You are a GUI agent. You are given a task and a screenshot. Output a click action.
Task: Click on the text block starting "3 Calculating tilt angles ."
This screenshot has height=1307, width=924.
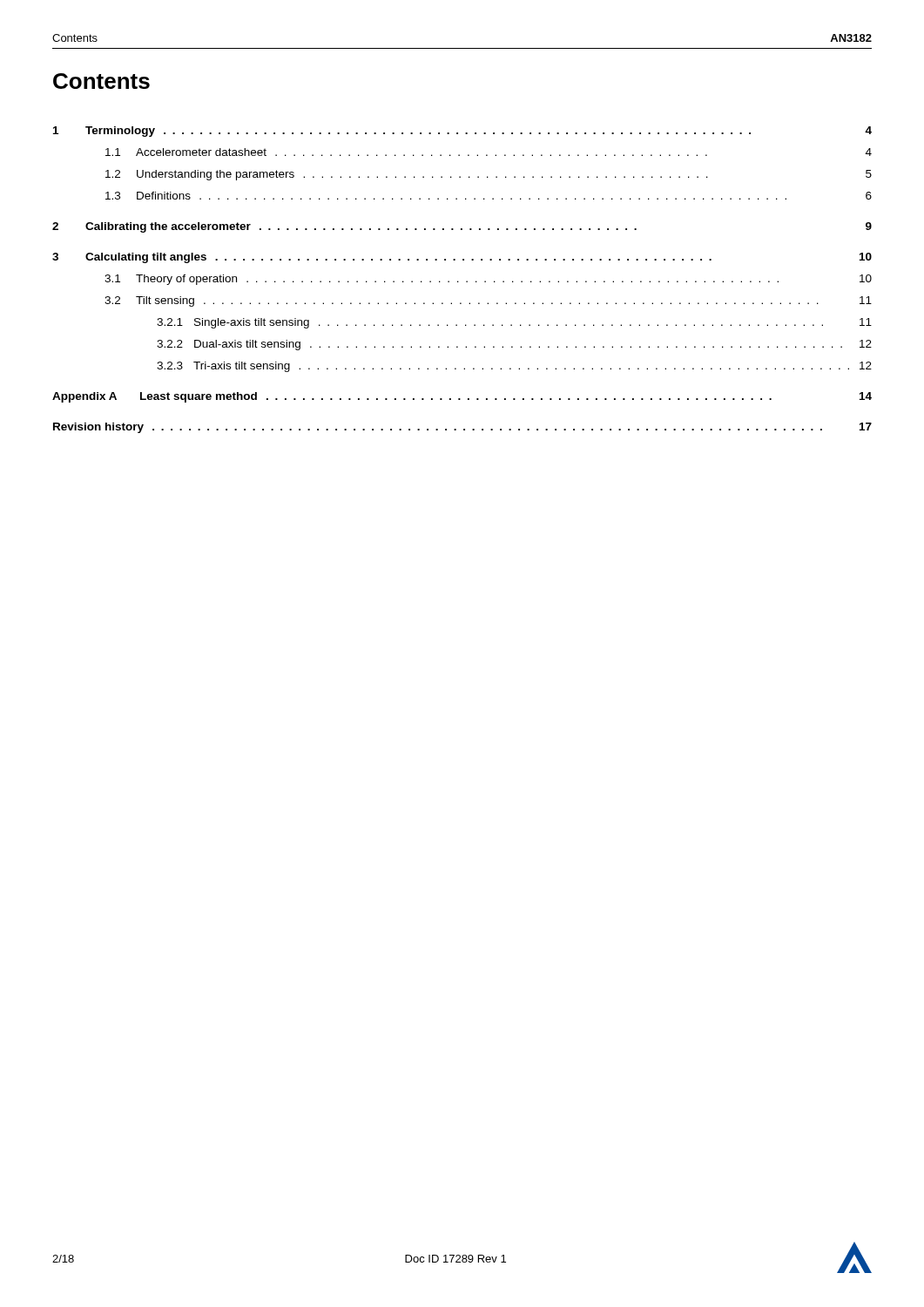click(x=462, y=257)
